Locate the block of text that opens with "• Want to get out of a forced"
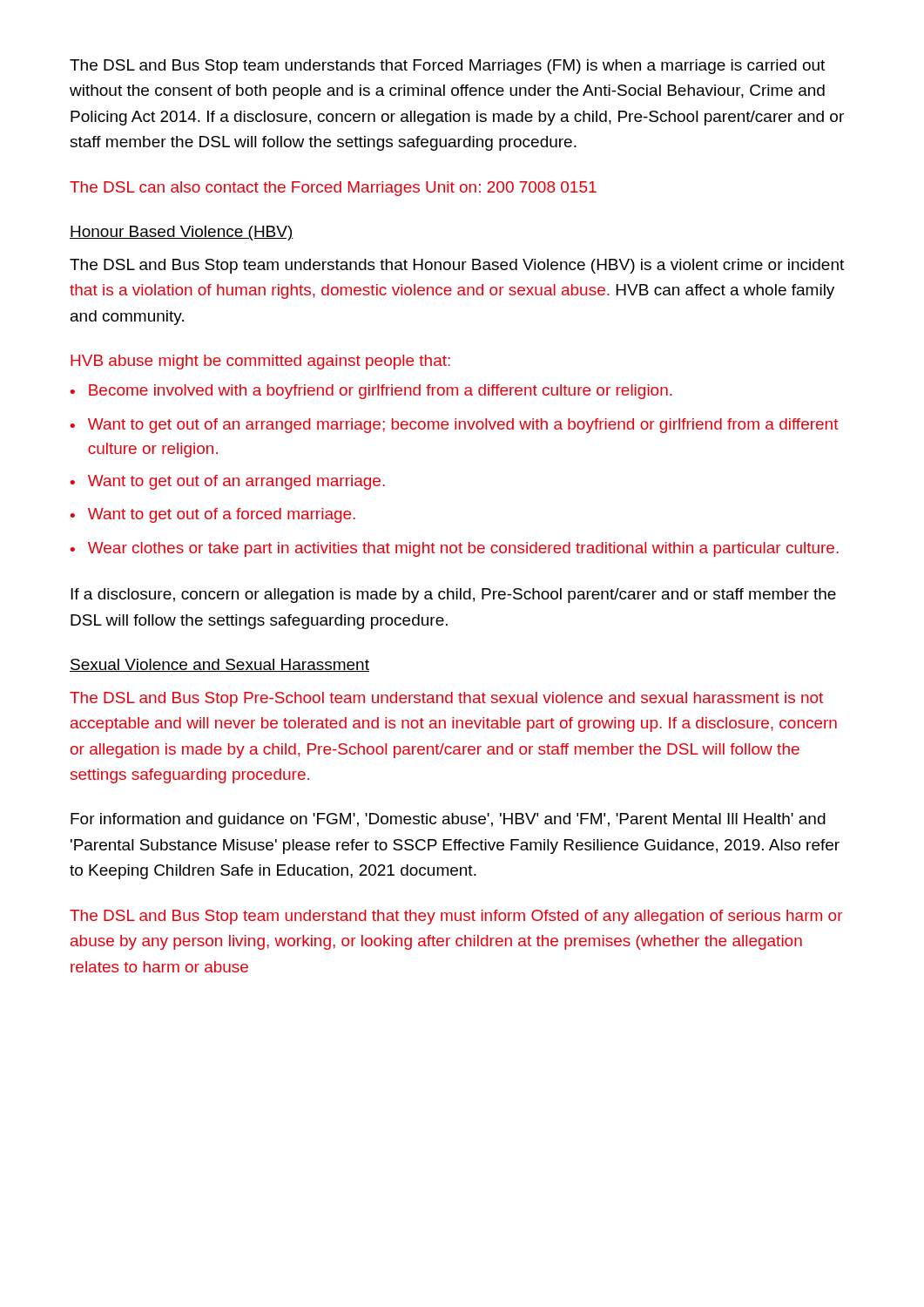The width and height of the screenshot is (924, 1307). coord(213,515)
